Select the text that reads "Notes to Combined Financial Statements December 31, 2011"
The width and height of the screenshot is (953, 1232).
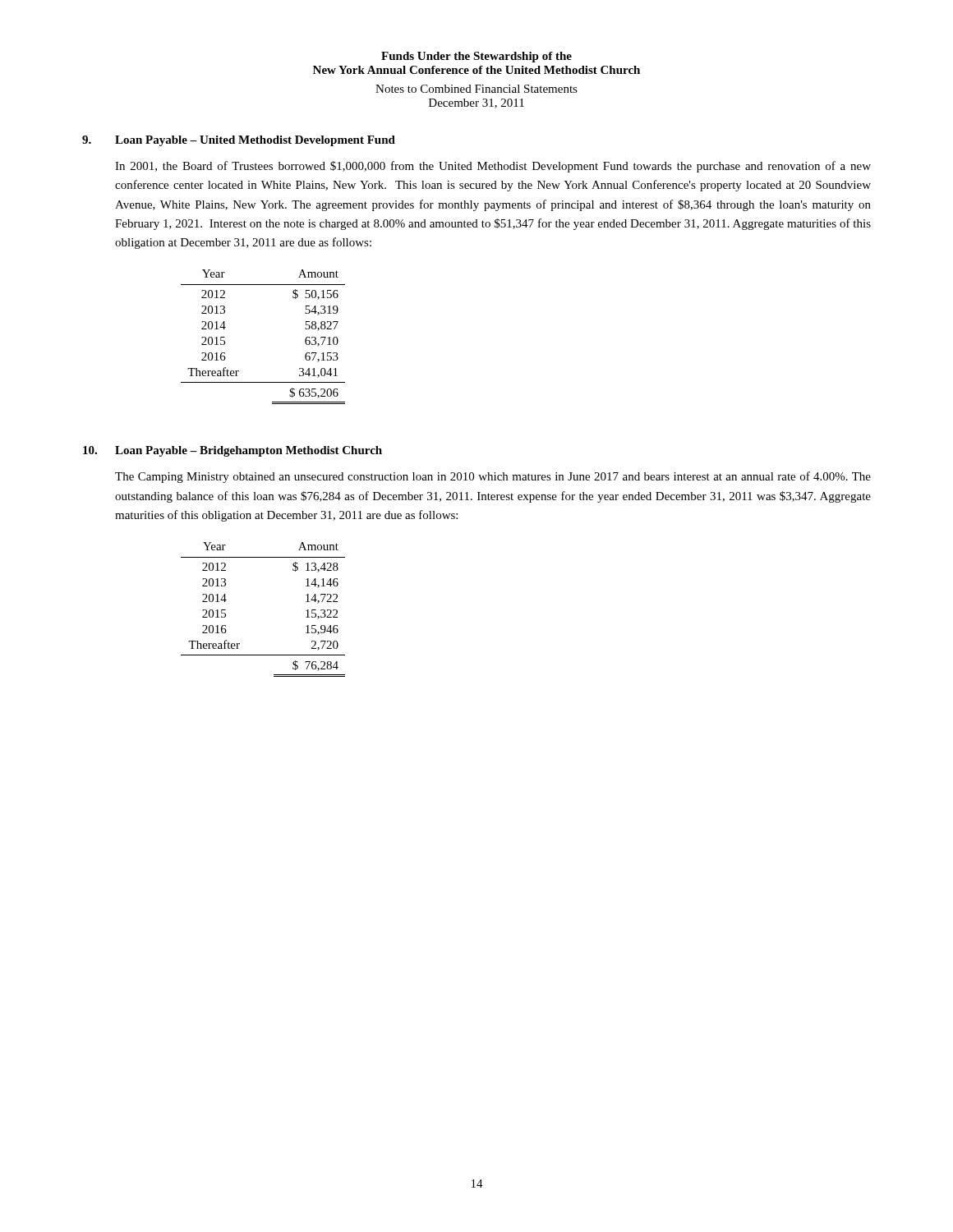(x=476, y=96)
